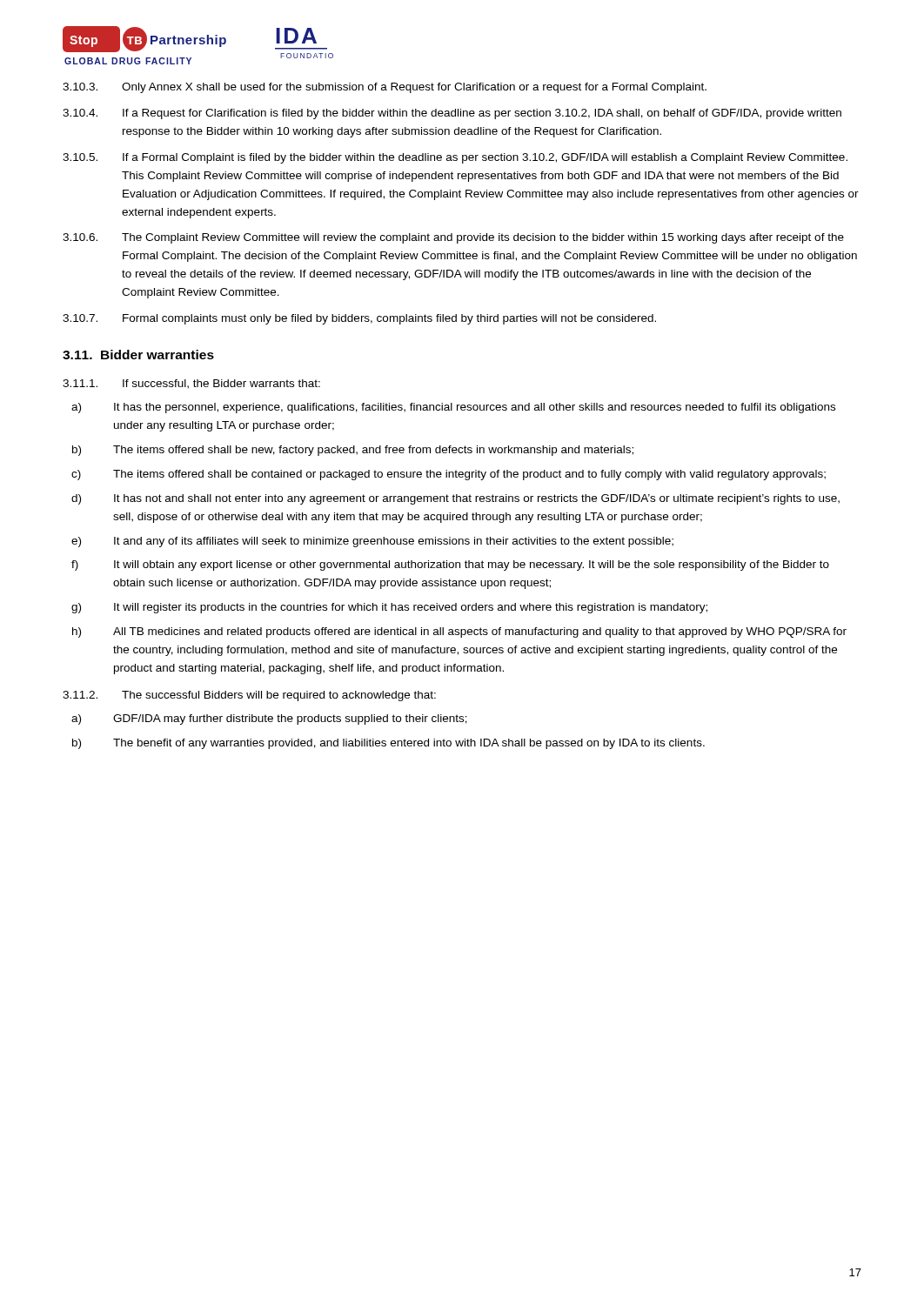
Task: Click on the list item that reads "3.10.4. If a"
Action: tap(462, 122)
